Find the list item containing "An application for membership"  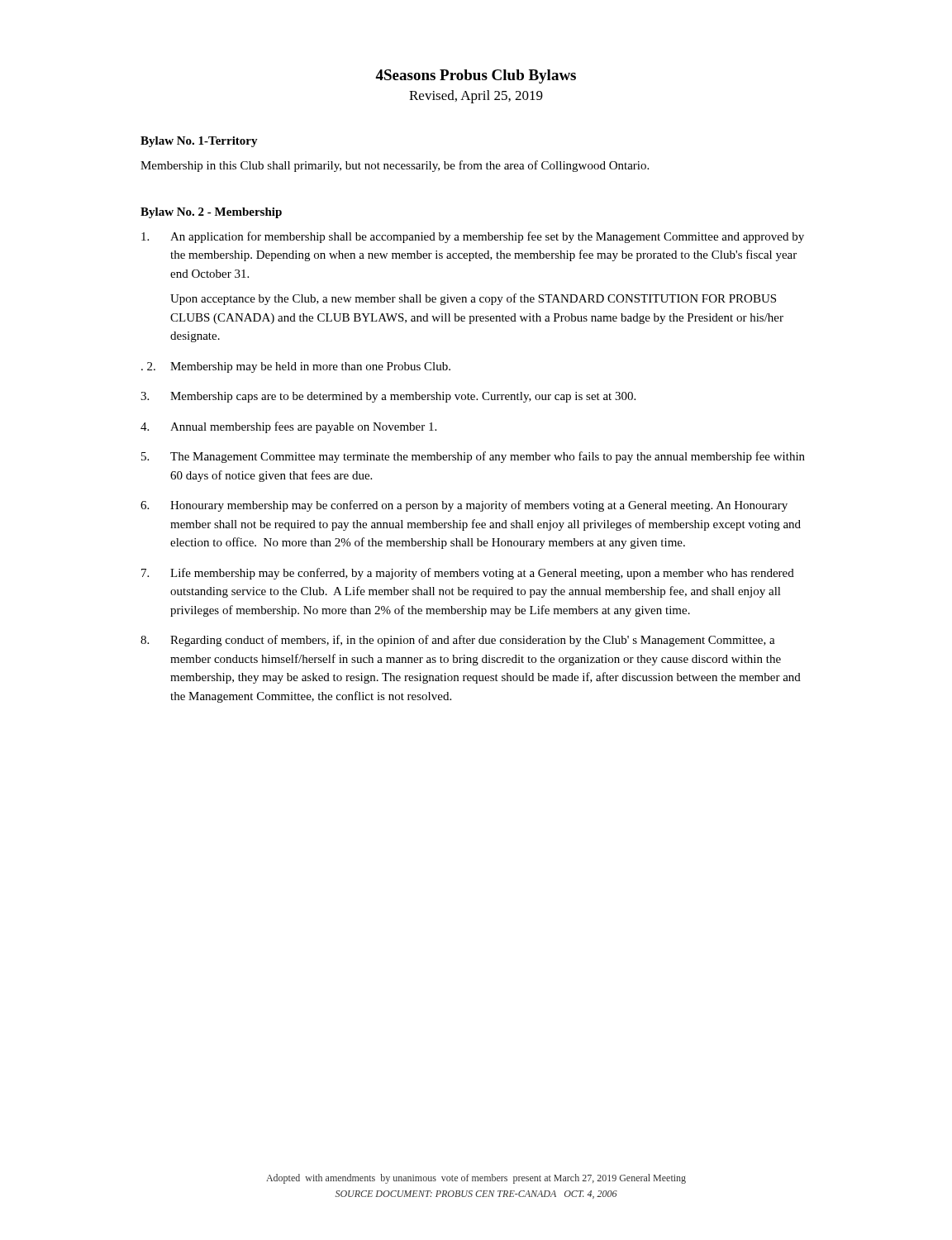click(476, 286)
